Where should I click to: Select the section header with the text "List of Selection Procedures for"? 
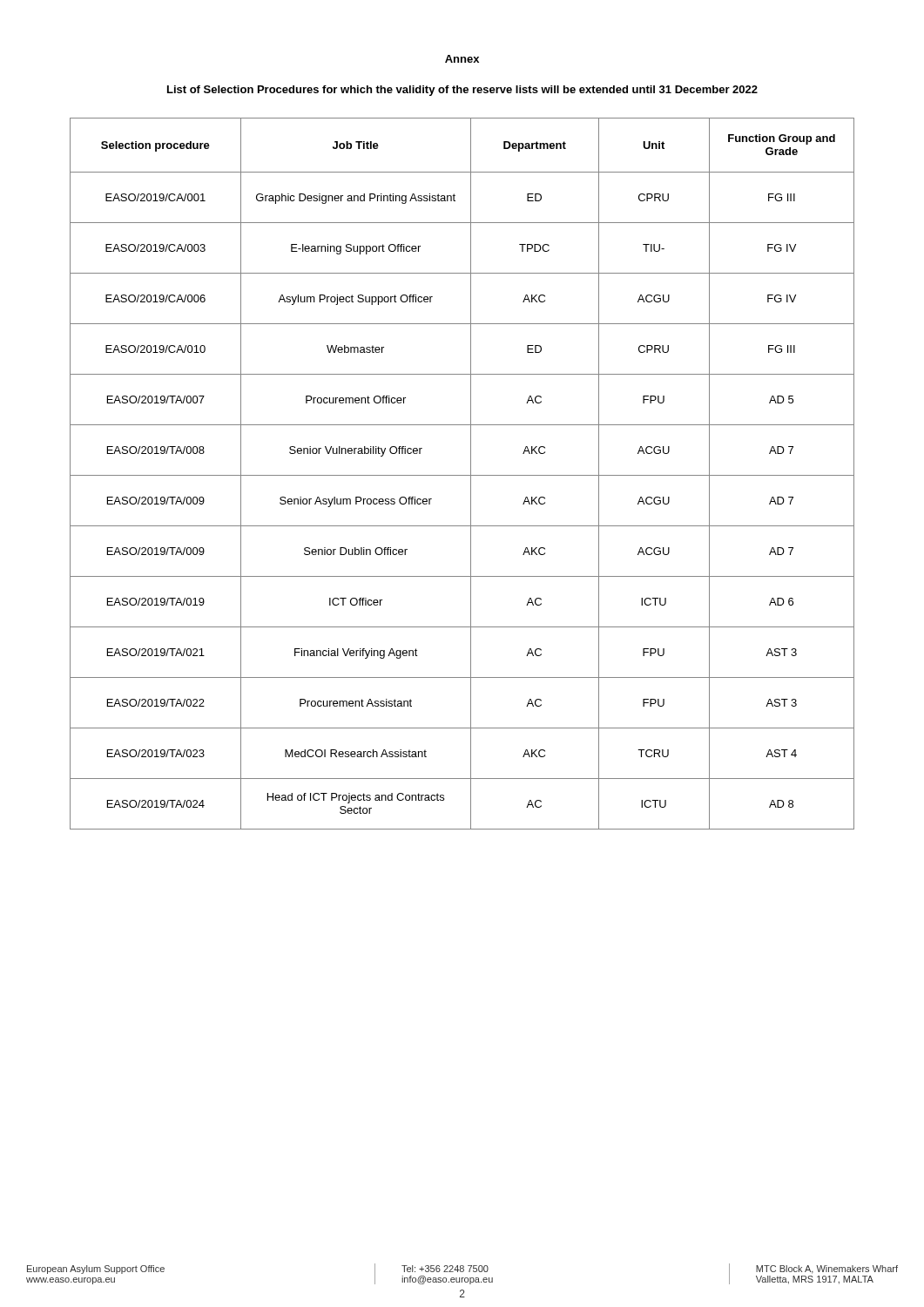462,89
